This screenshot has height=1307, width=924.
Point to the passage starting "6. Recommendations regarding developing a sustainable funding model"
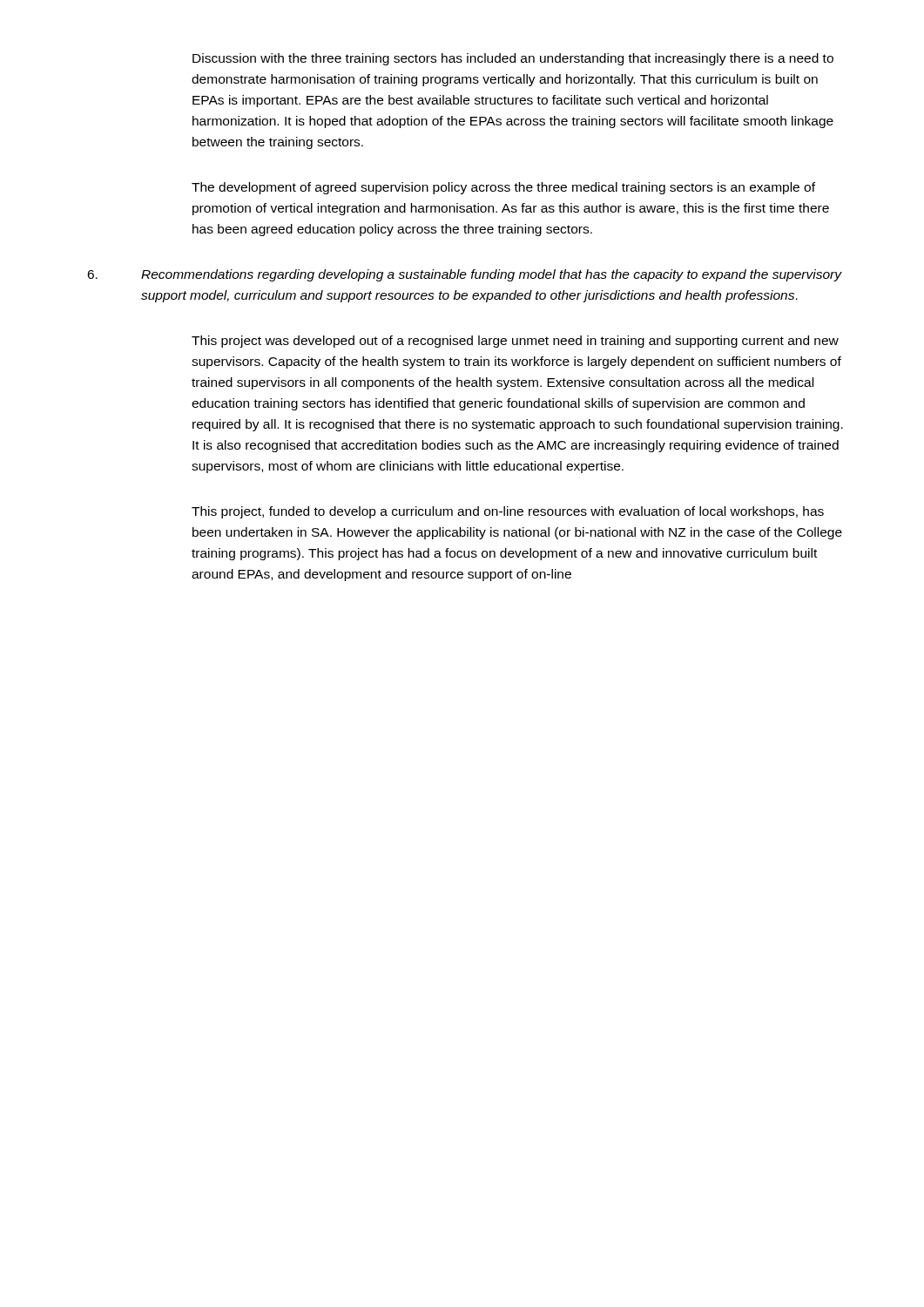click(x=471, y=285)
